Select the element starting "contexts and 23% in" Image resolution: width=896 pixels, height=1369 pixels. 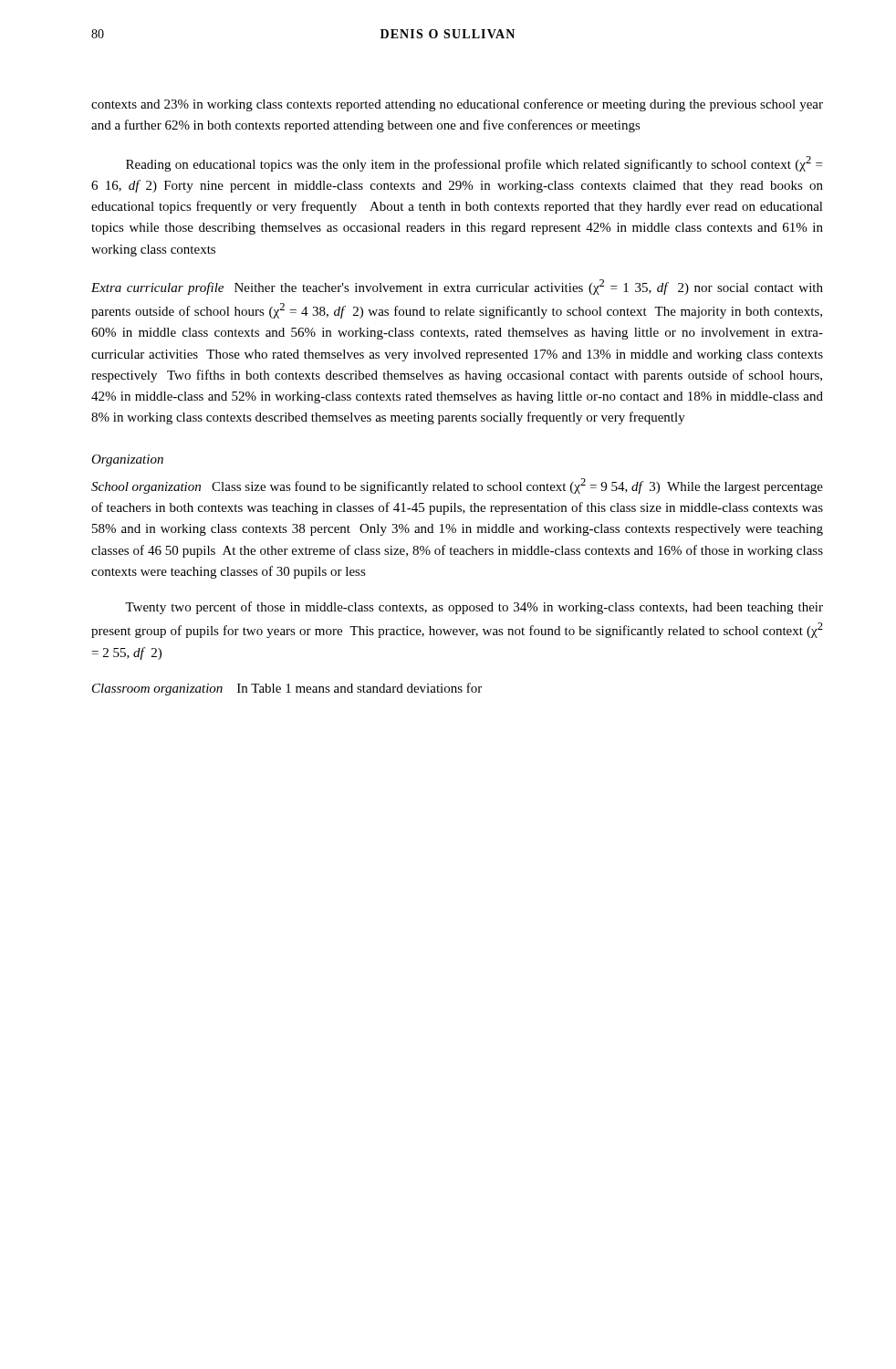[457, 115]
